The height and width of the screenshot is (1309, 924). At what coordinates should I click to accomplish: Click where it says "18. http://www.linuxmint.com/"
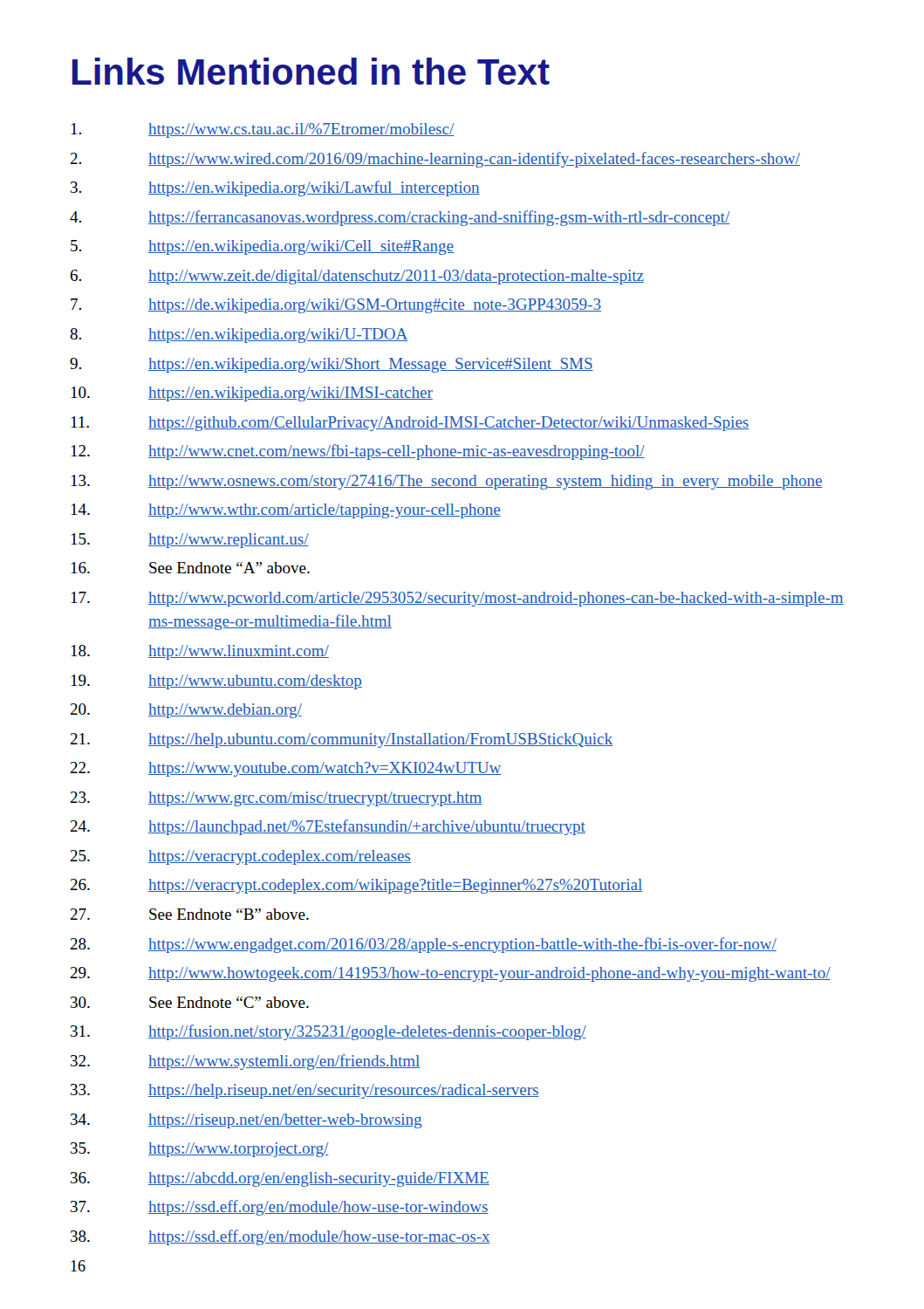199,651
